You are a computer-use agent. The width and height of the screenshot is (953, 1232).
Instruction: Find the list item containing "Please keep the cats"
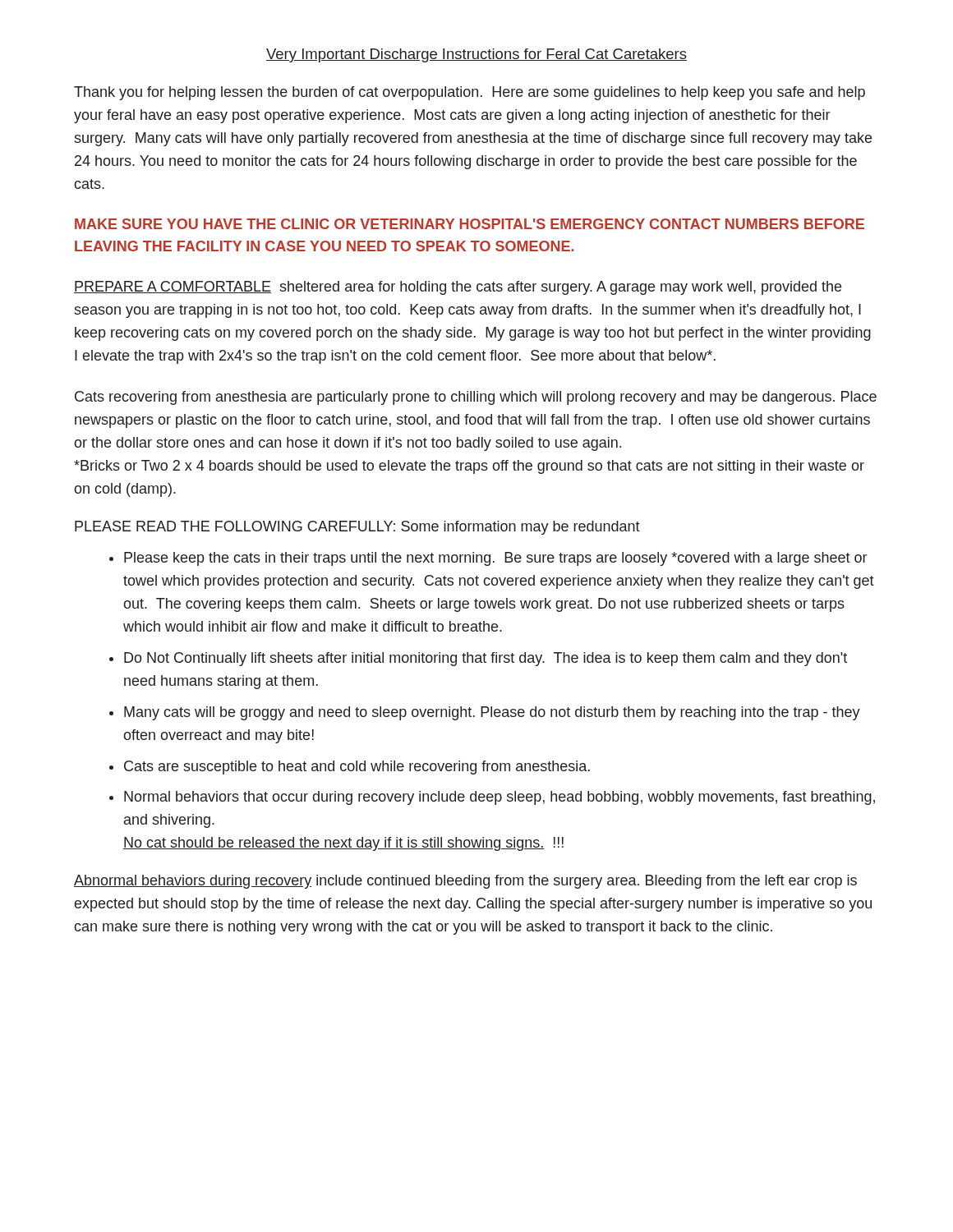499,592
